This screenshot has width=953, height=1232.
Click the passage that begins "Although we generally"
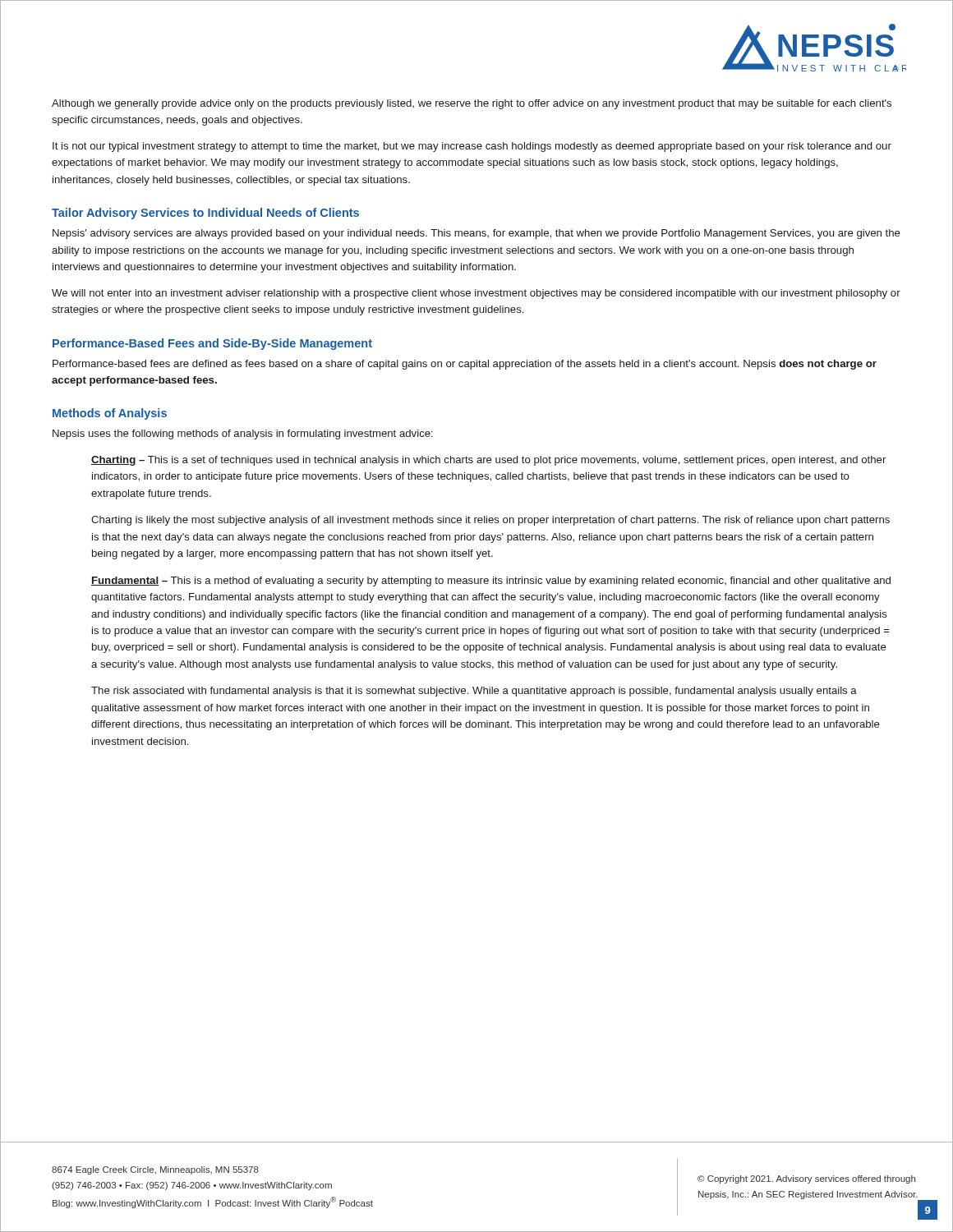point(472,111)
